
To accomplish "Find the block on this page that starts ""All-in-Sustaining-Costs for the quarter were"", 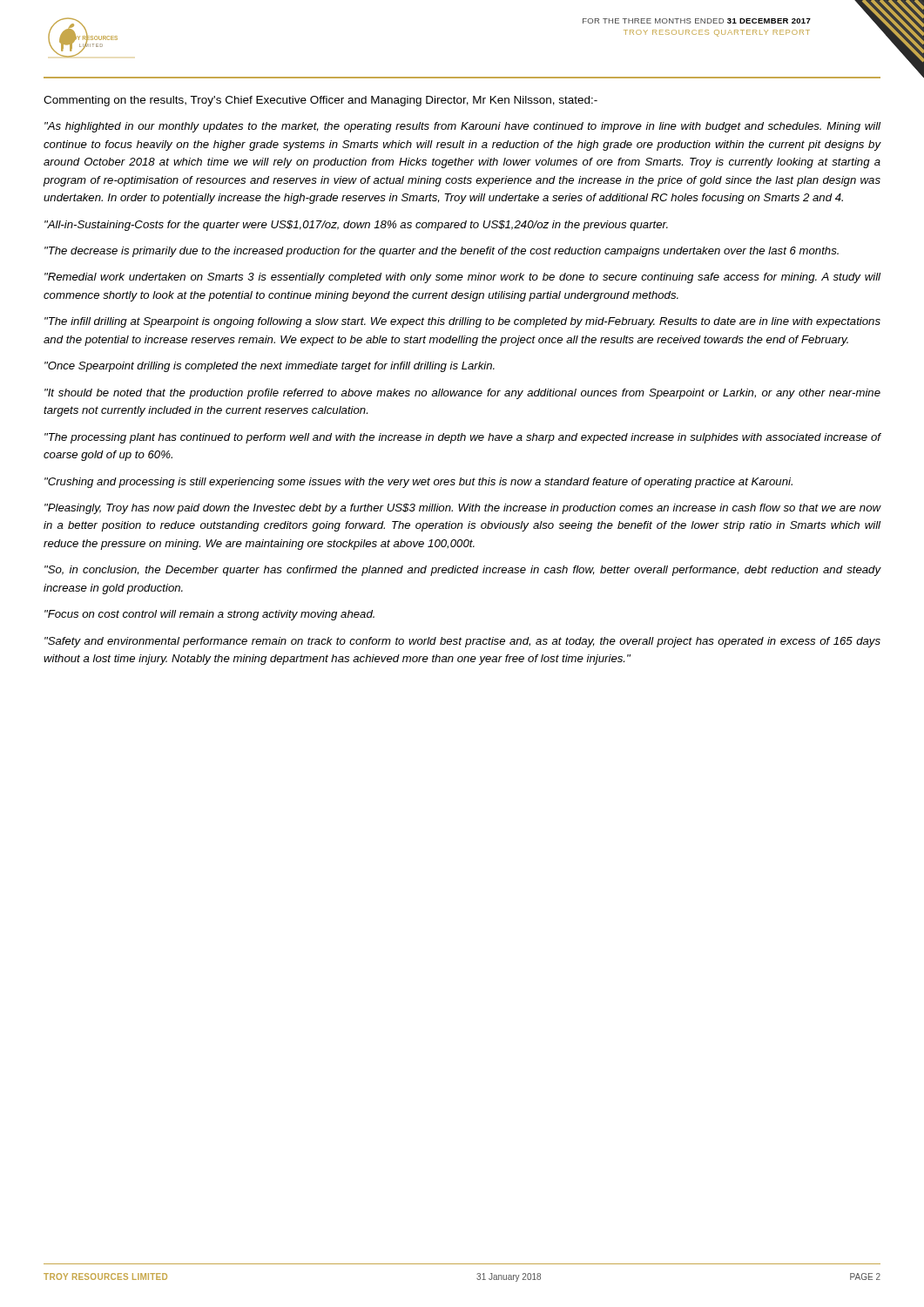I will point(356,224).
